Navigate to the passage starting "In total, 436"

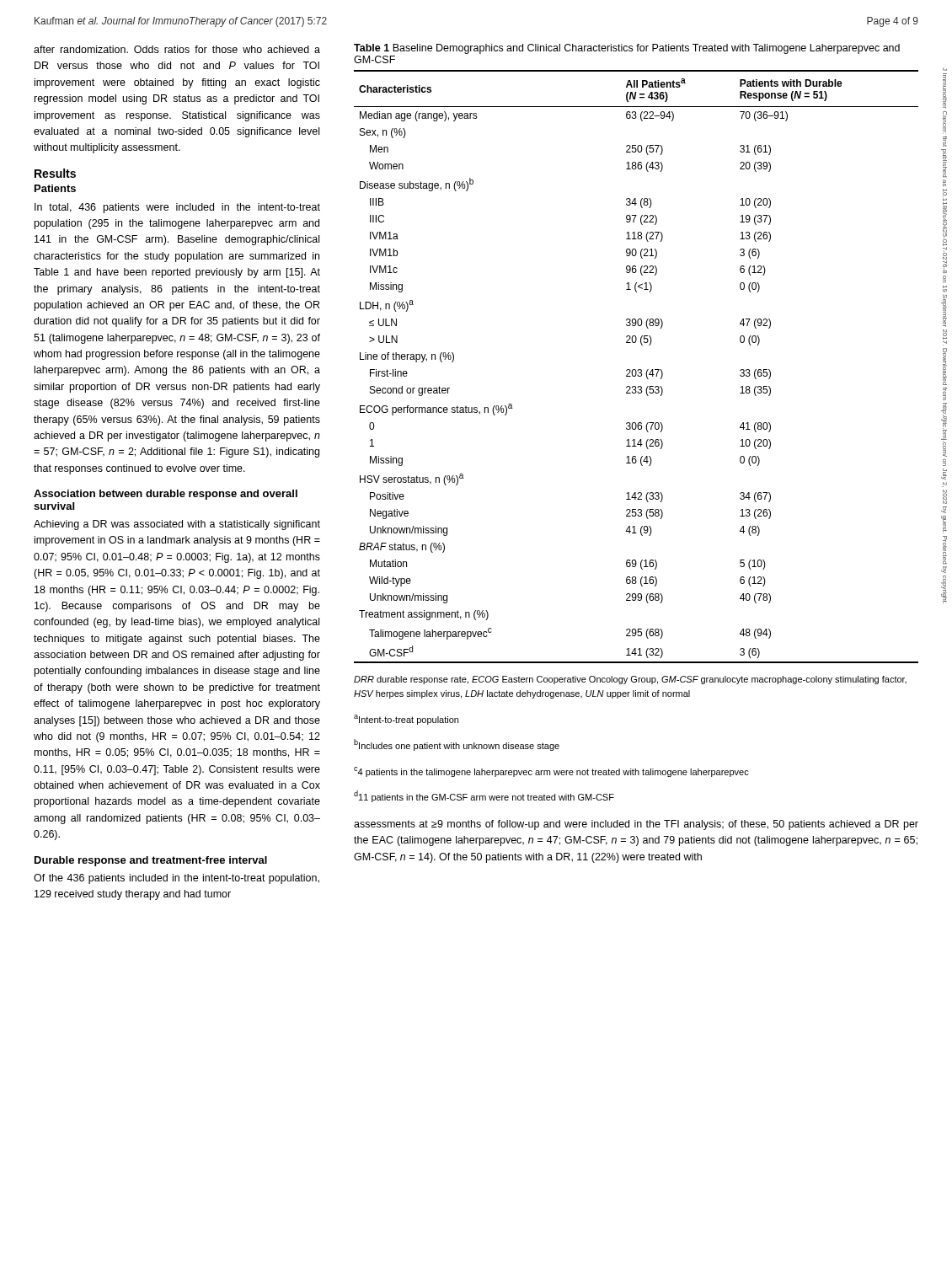(x=177, y=338)
